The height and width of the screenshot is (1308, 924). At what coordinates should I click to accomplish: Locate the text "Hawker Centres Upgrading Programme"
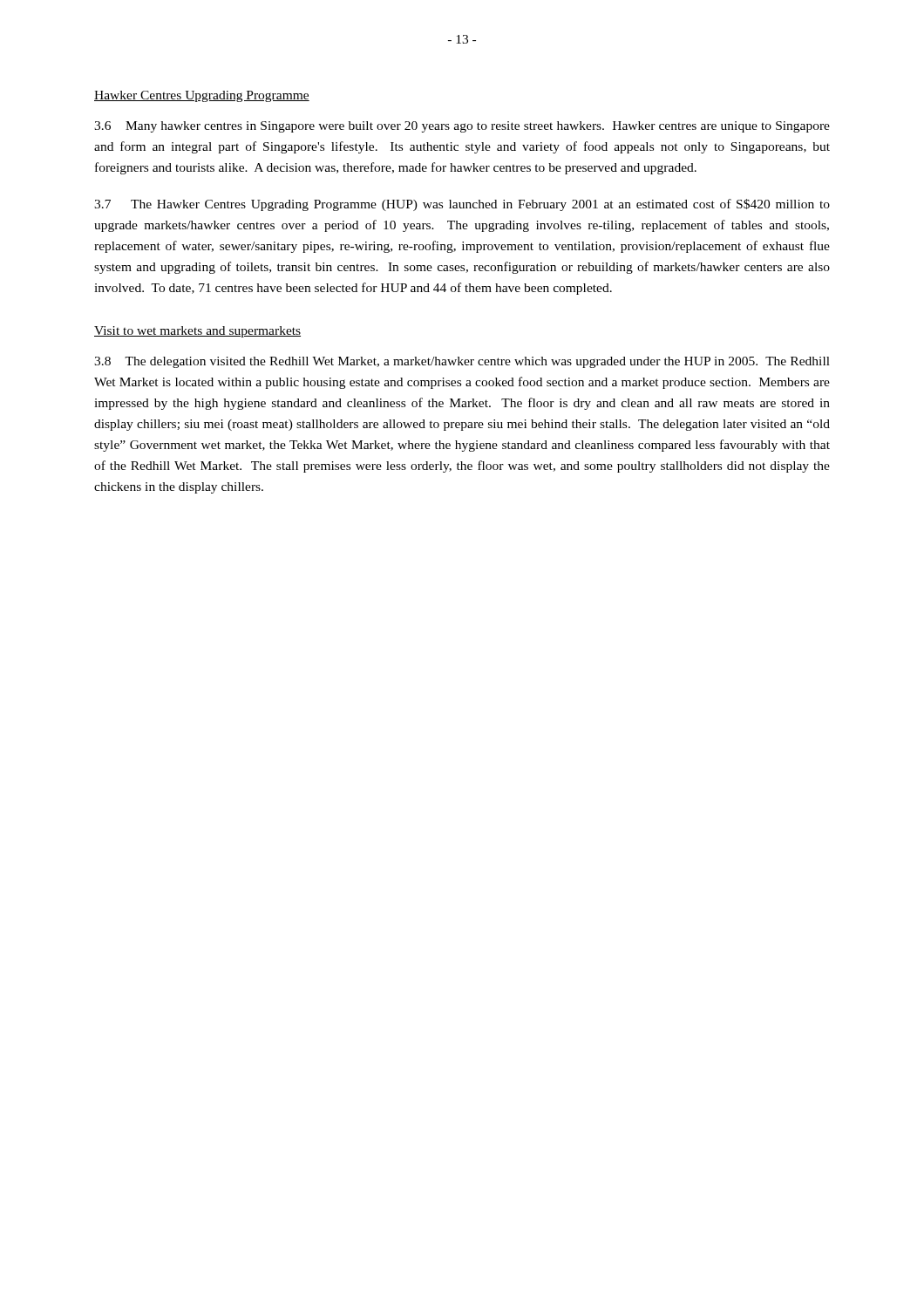[202, 95]
